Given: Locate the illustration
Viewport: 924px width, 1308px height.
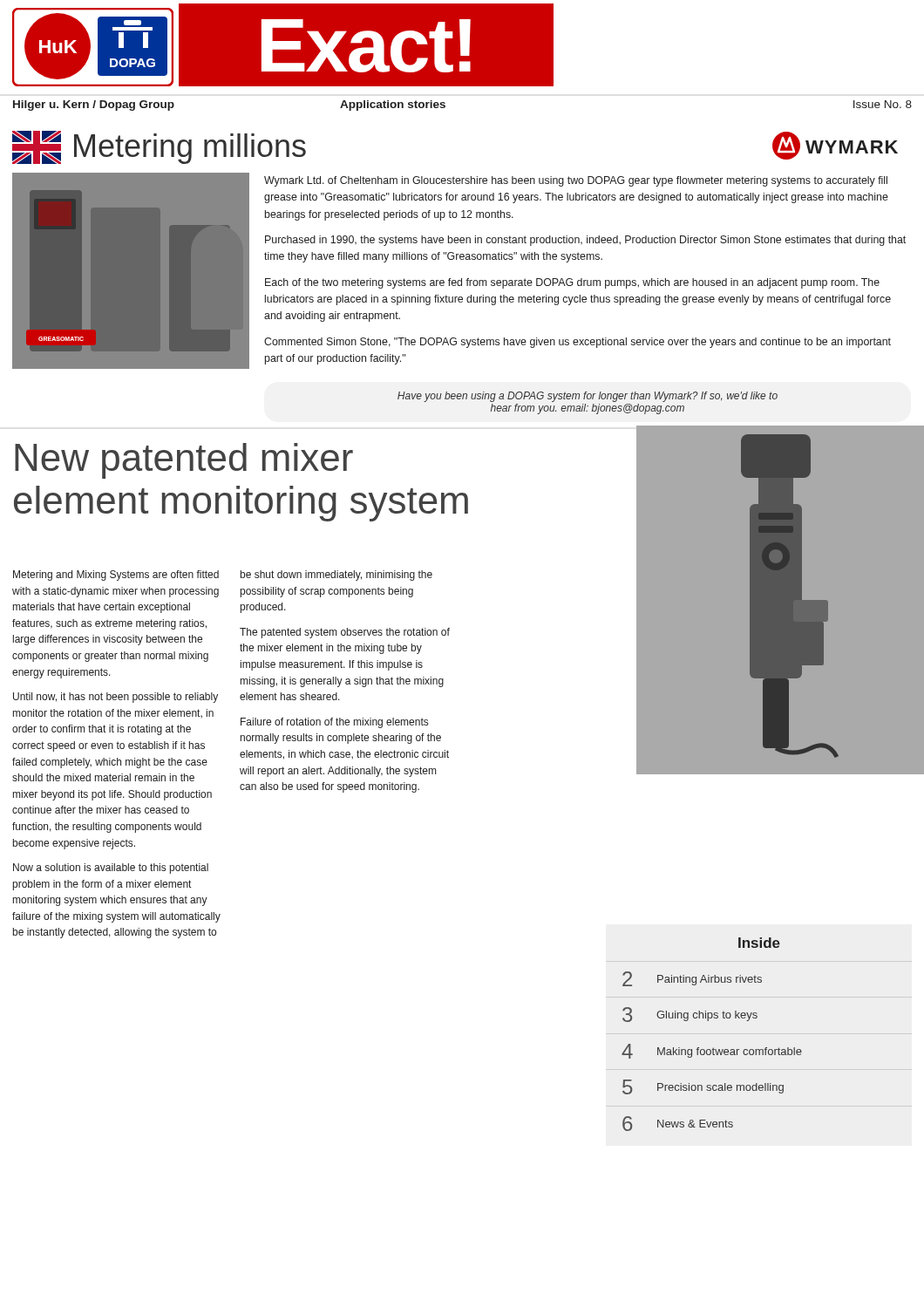Looking at the screenshot, I should 37,147.
